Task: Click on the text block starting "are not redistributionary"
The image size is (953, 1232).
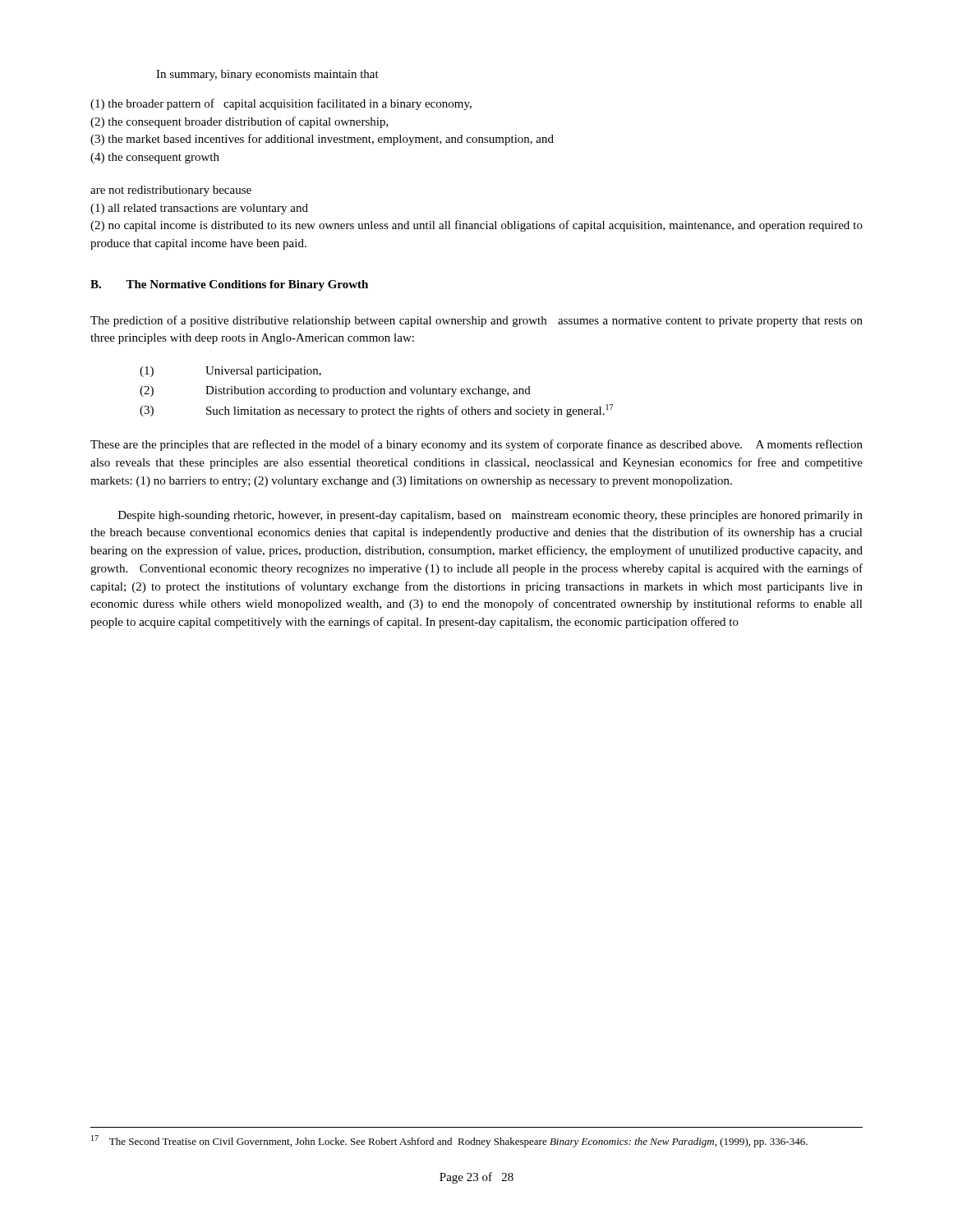Action: click(x=171, y=191)
